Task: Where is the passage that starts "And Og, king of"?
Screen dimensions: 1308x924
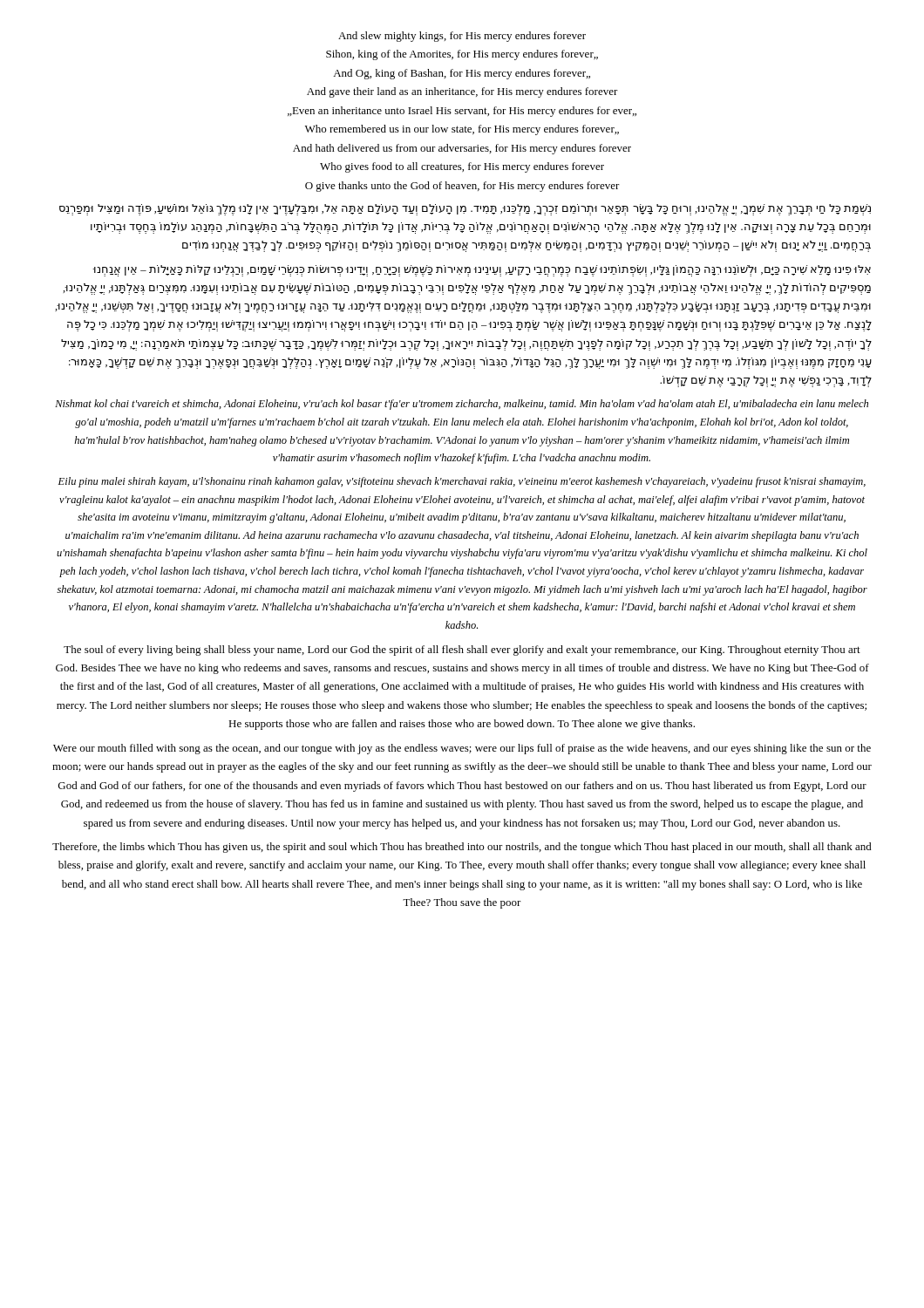Action: (462, 73)
